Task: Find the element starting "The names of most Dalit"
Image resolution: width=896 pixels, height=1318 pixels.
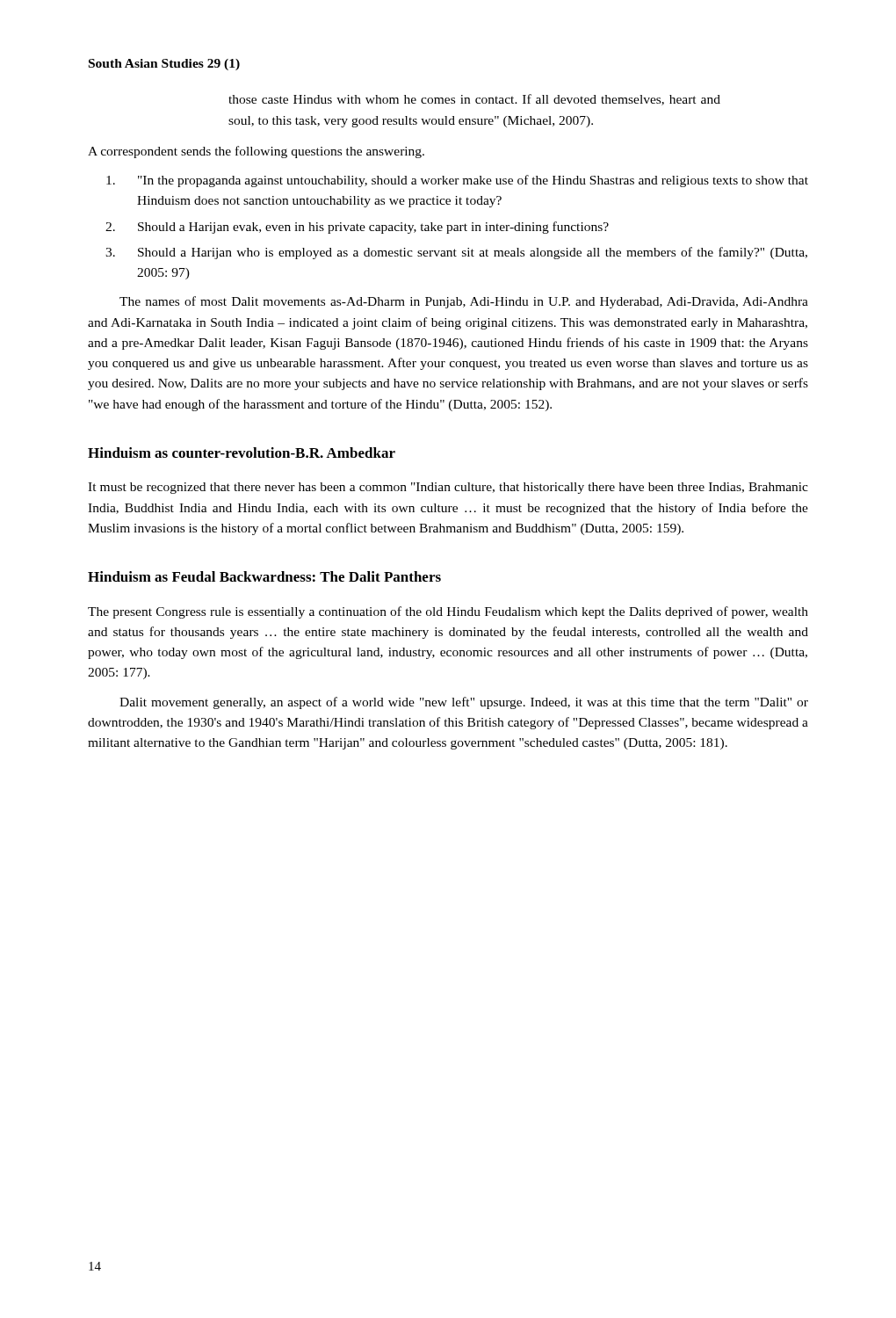Action: pos(448,352)
